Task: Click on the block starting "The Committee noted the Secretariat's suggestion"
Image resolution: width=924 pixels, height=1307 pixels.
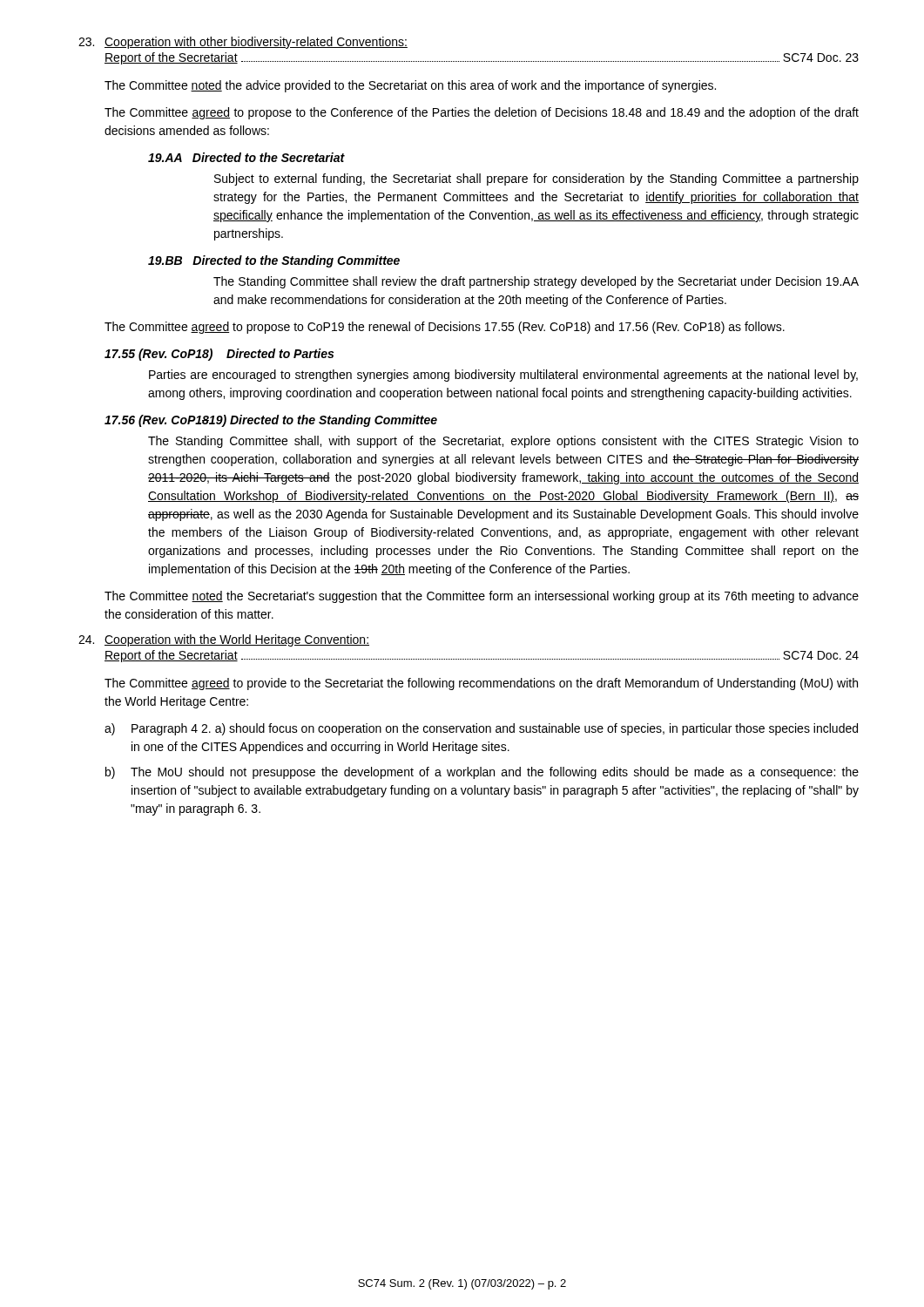Action: [482, 605]
